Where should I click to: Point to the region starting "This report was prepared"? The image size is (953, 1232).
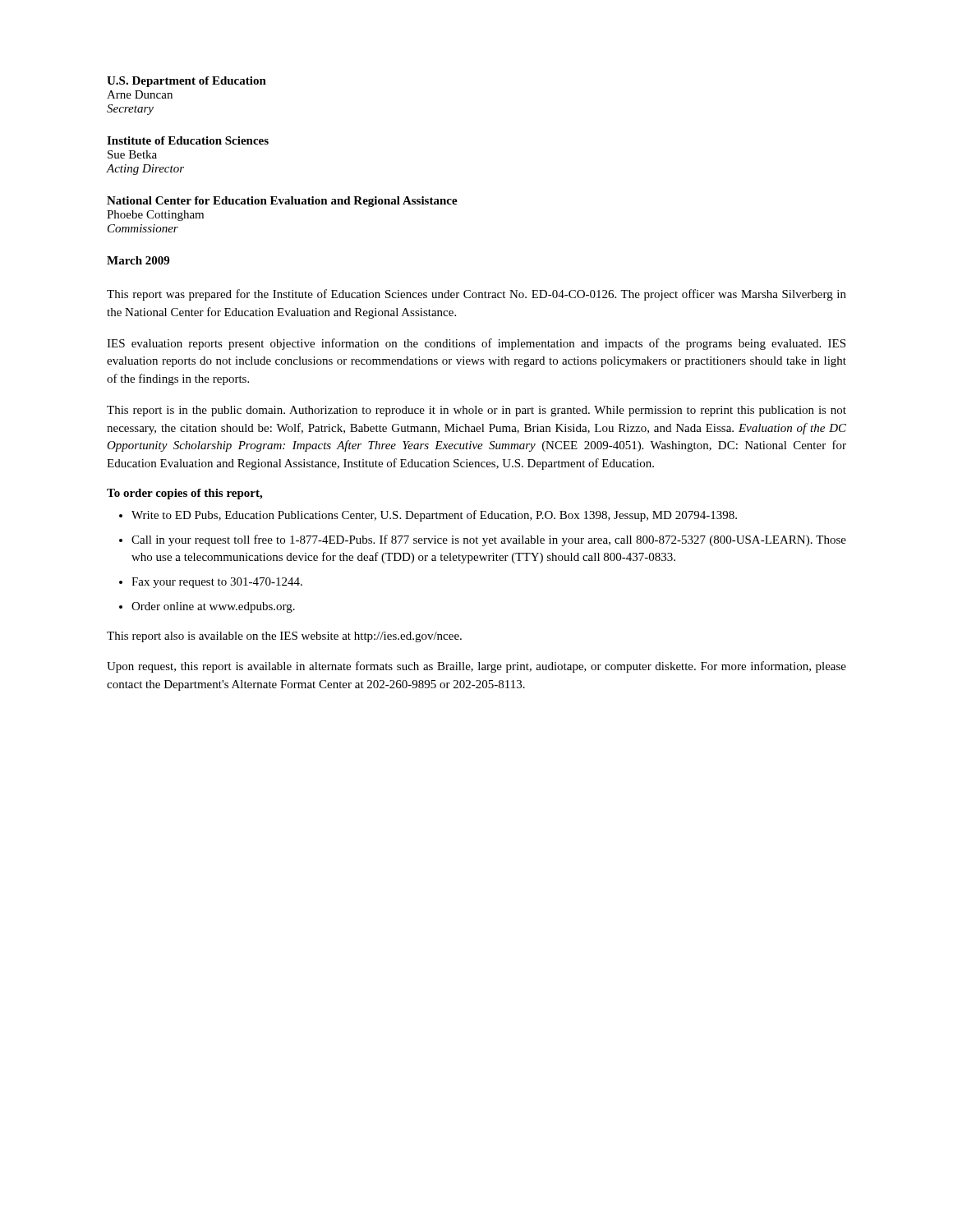[x=476, y=304]
